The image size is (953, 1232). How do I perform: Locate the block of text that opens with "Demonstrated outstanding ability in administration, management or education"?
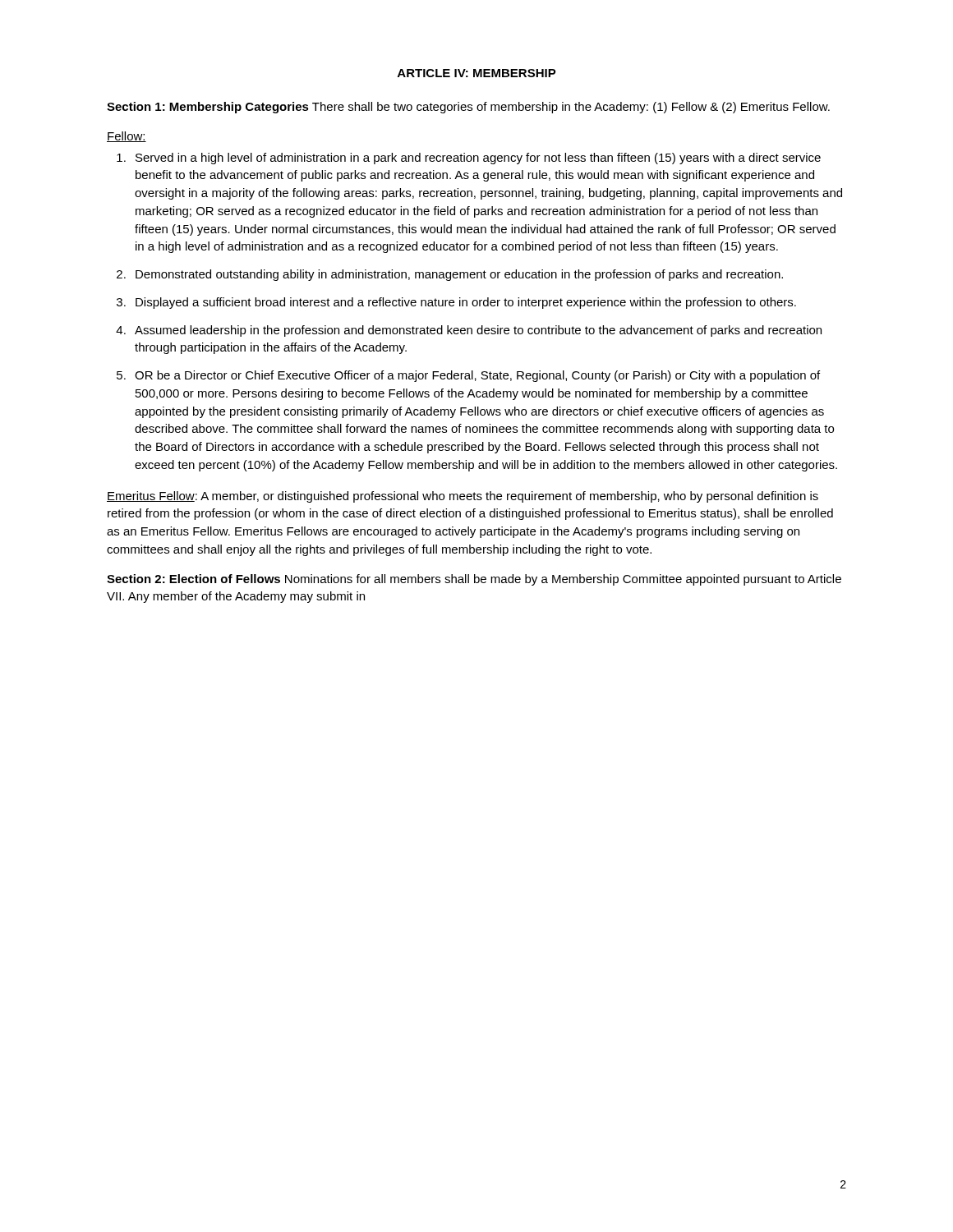[459, 274]
